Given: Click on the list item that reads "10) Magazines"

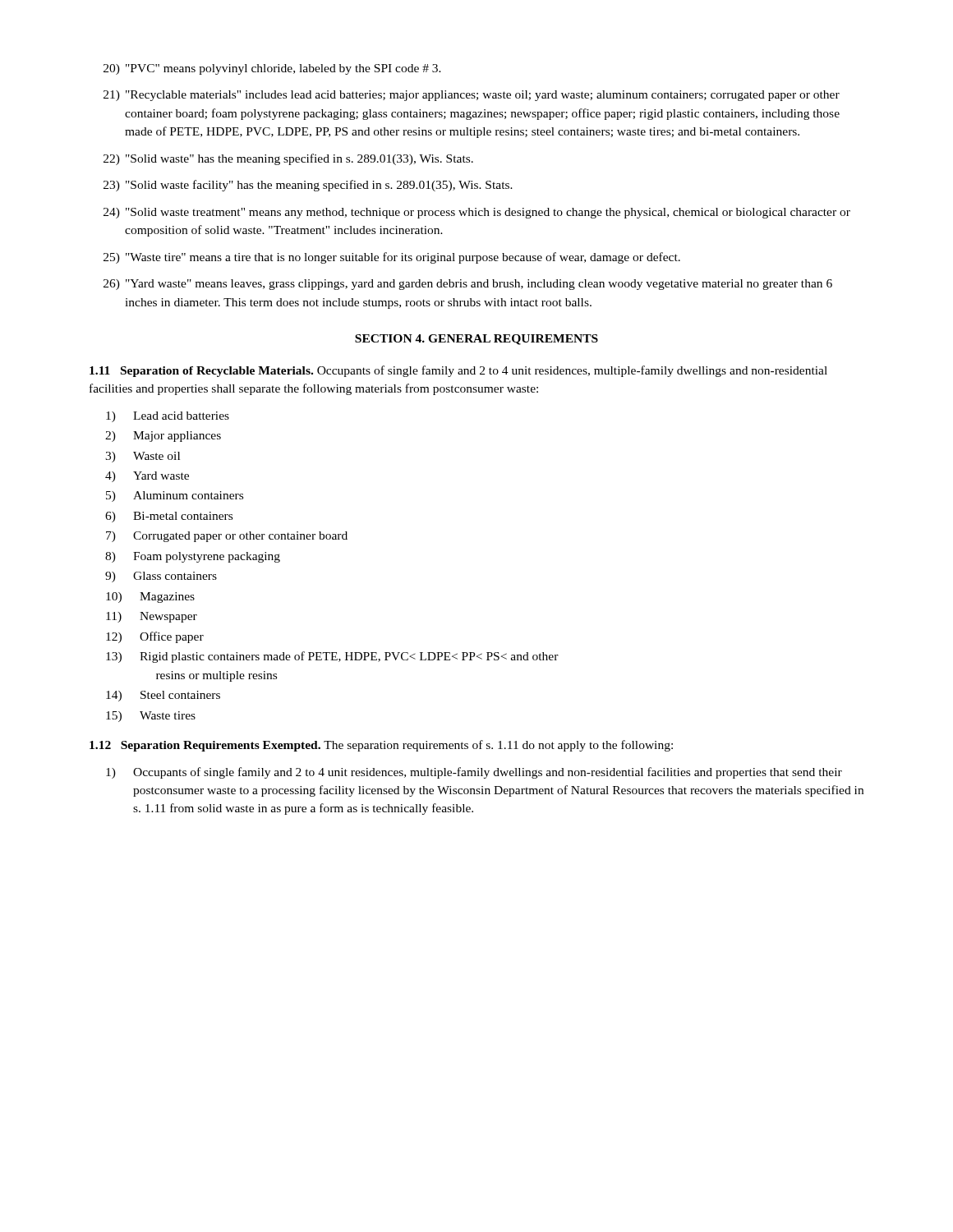Looking at the screenshot, I should [150, 598].
